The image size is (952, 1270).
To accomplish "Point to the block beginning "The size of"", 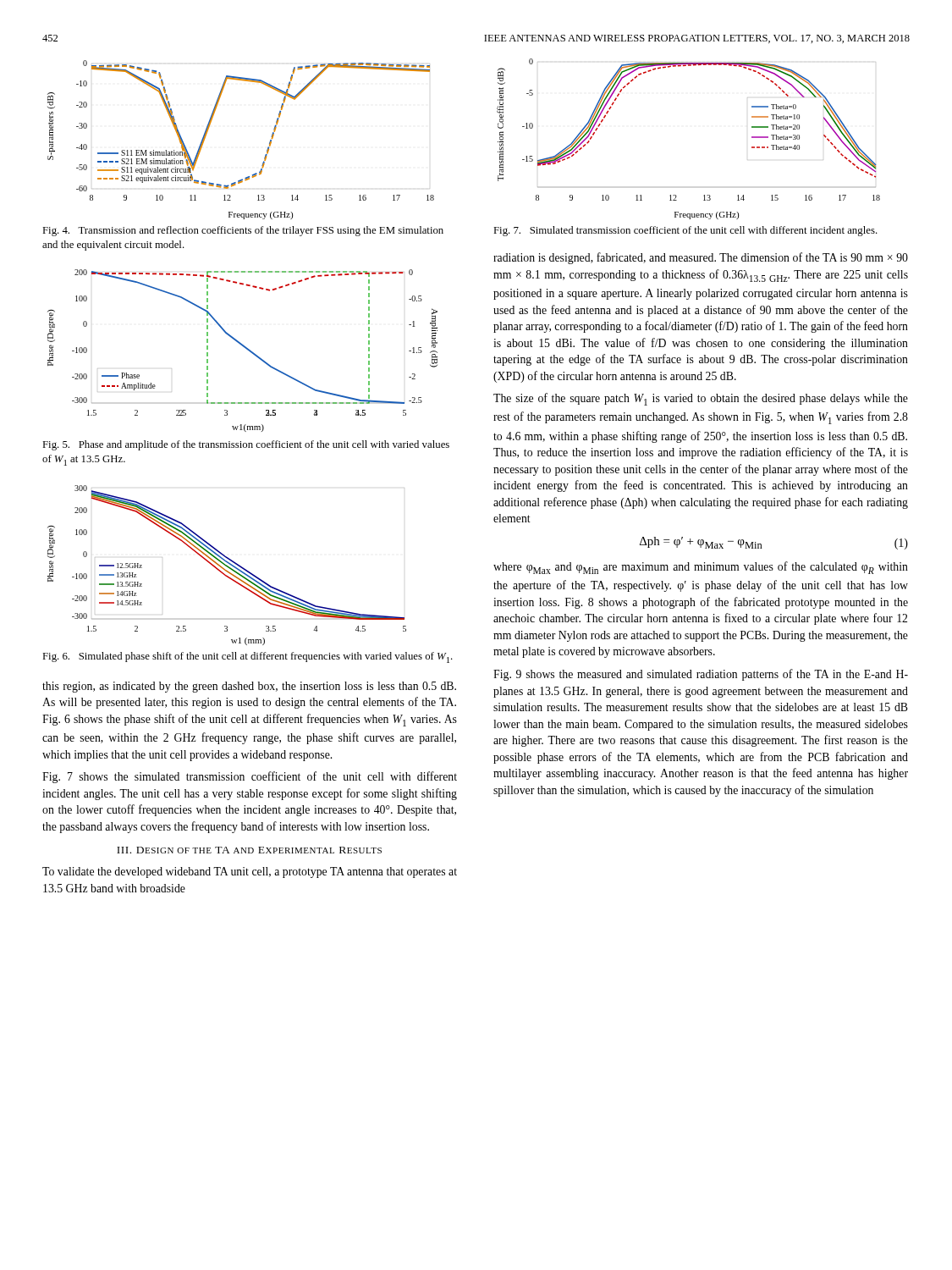I will point(701,459).
